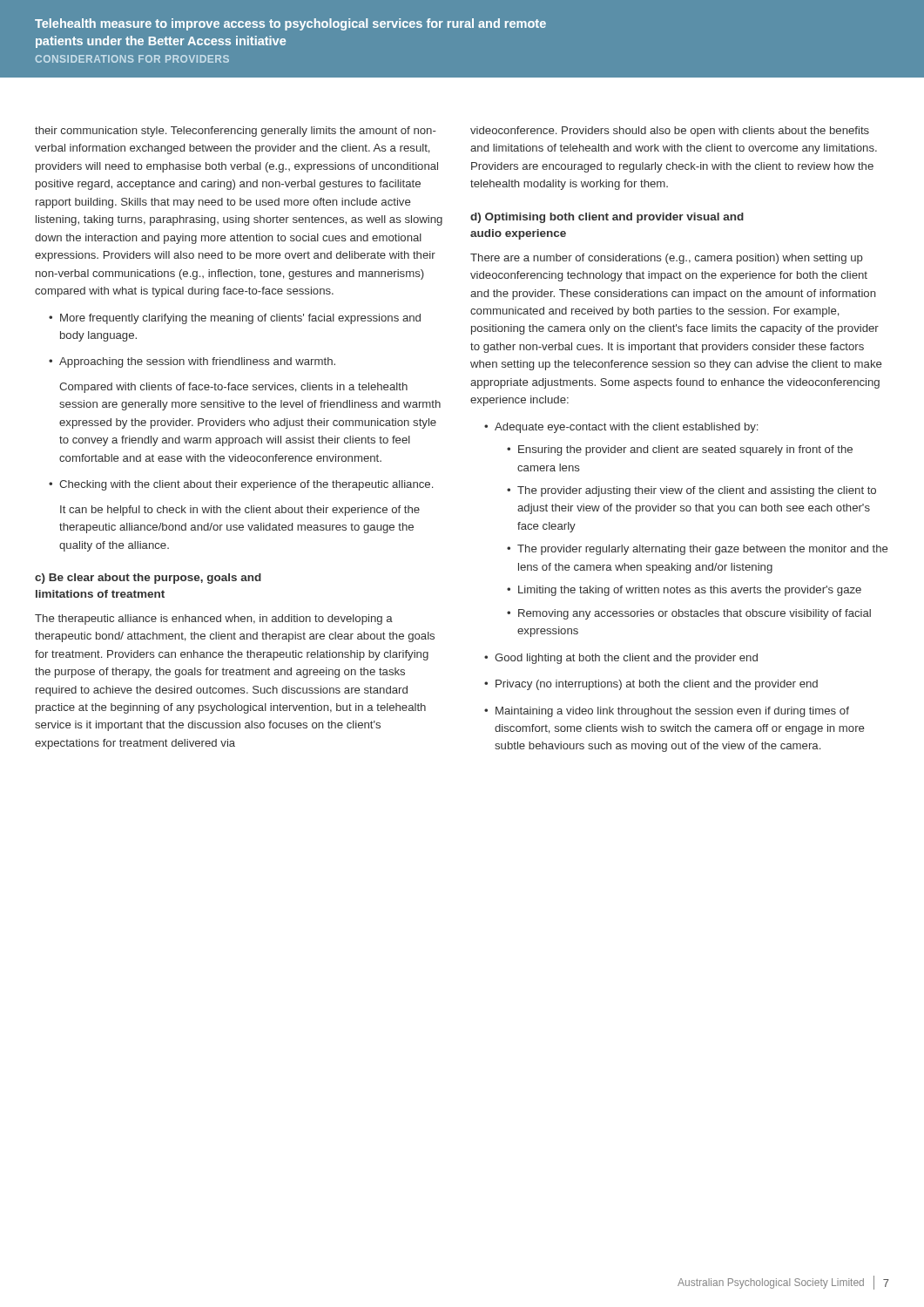
Task: Navigate to the region starting "Maintaining a video link throughout the session even"
Action: 680,729
